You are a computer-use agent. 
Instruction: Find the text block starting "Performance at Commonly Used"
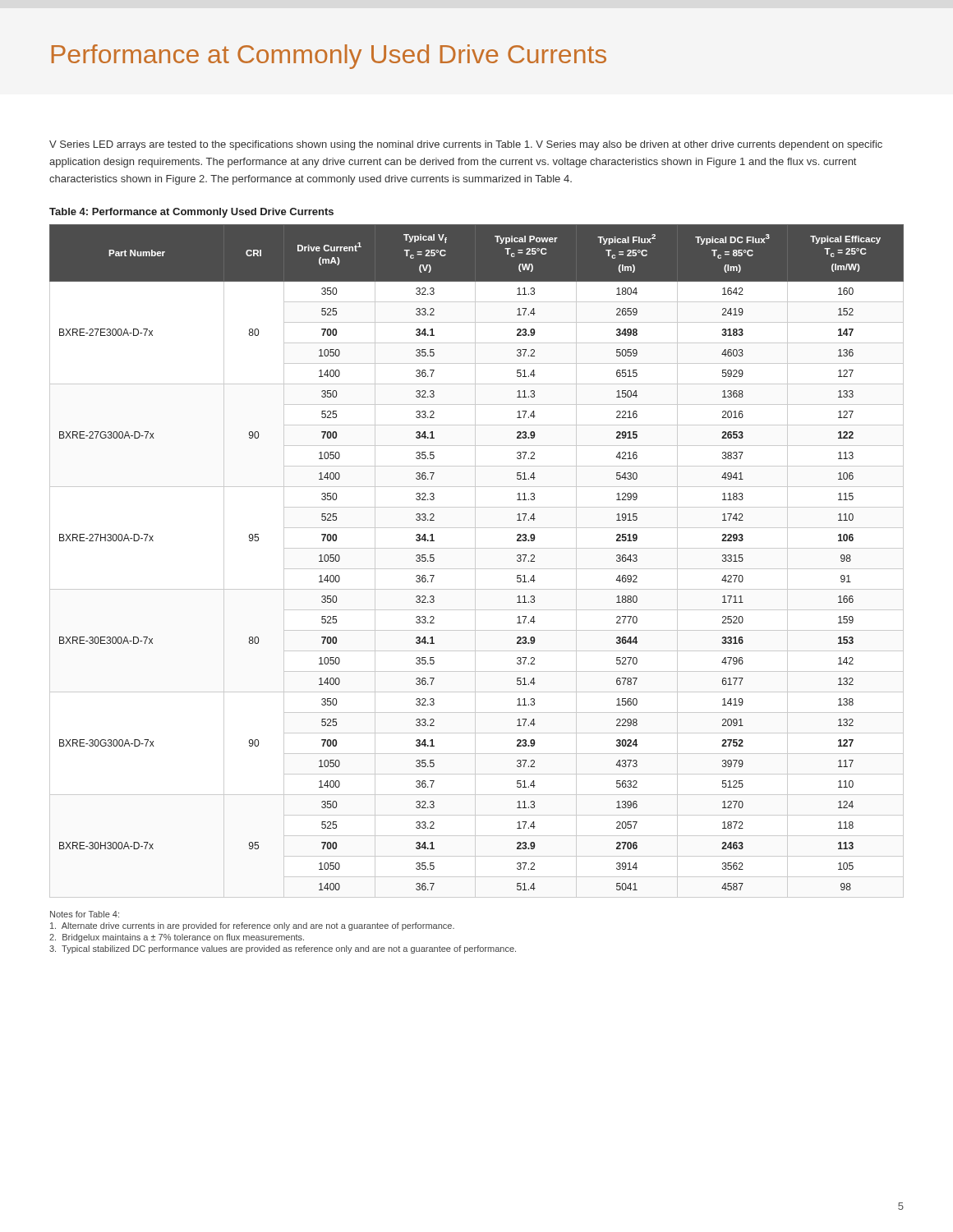tap(476, 55)
